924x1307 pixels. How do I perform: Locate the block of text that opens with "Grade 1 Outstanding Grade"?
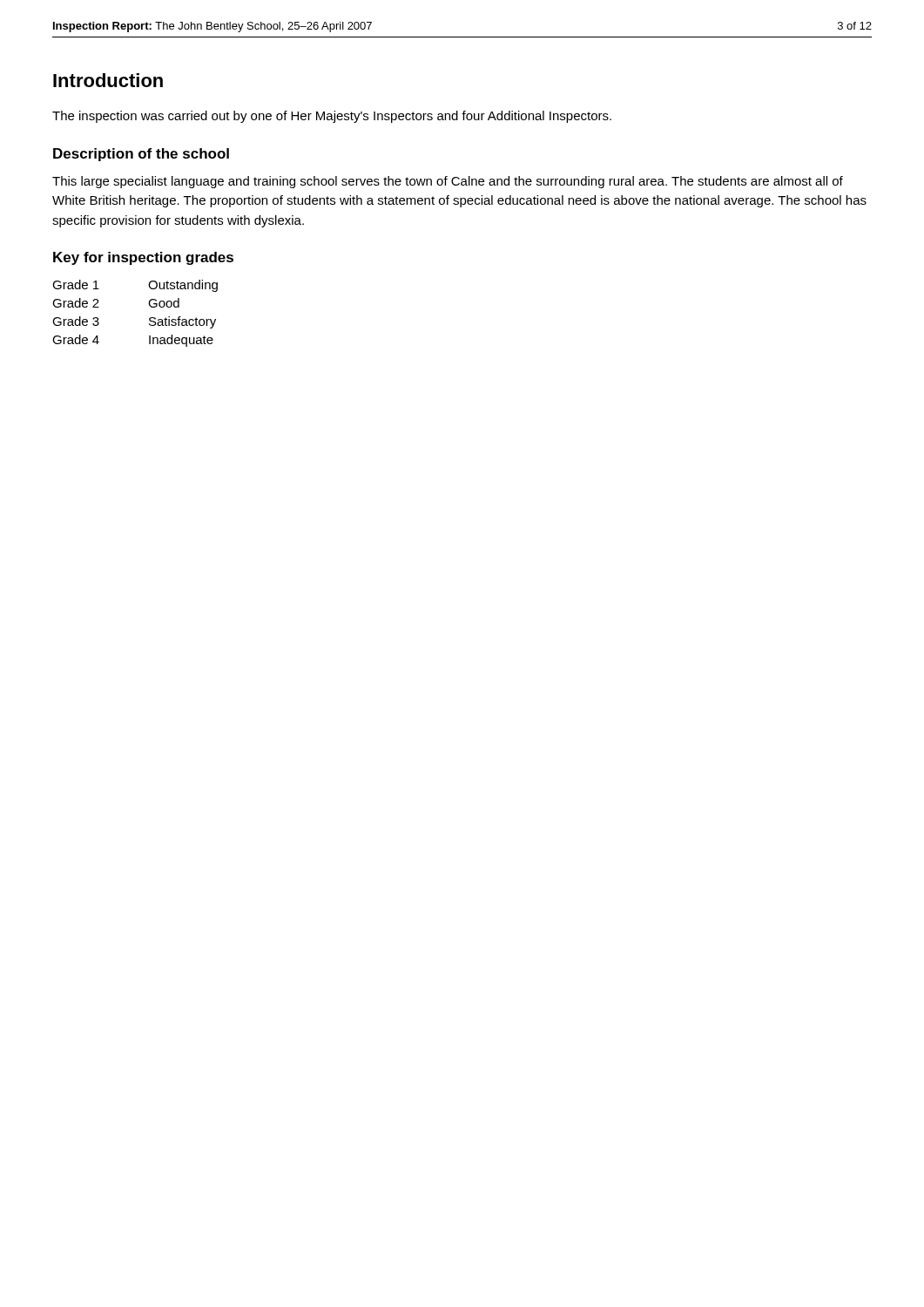[x=72, y=285]
